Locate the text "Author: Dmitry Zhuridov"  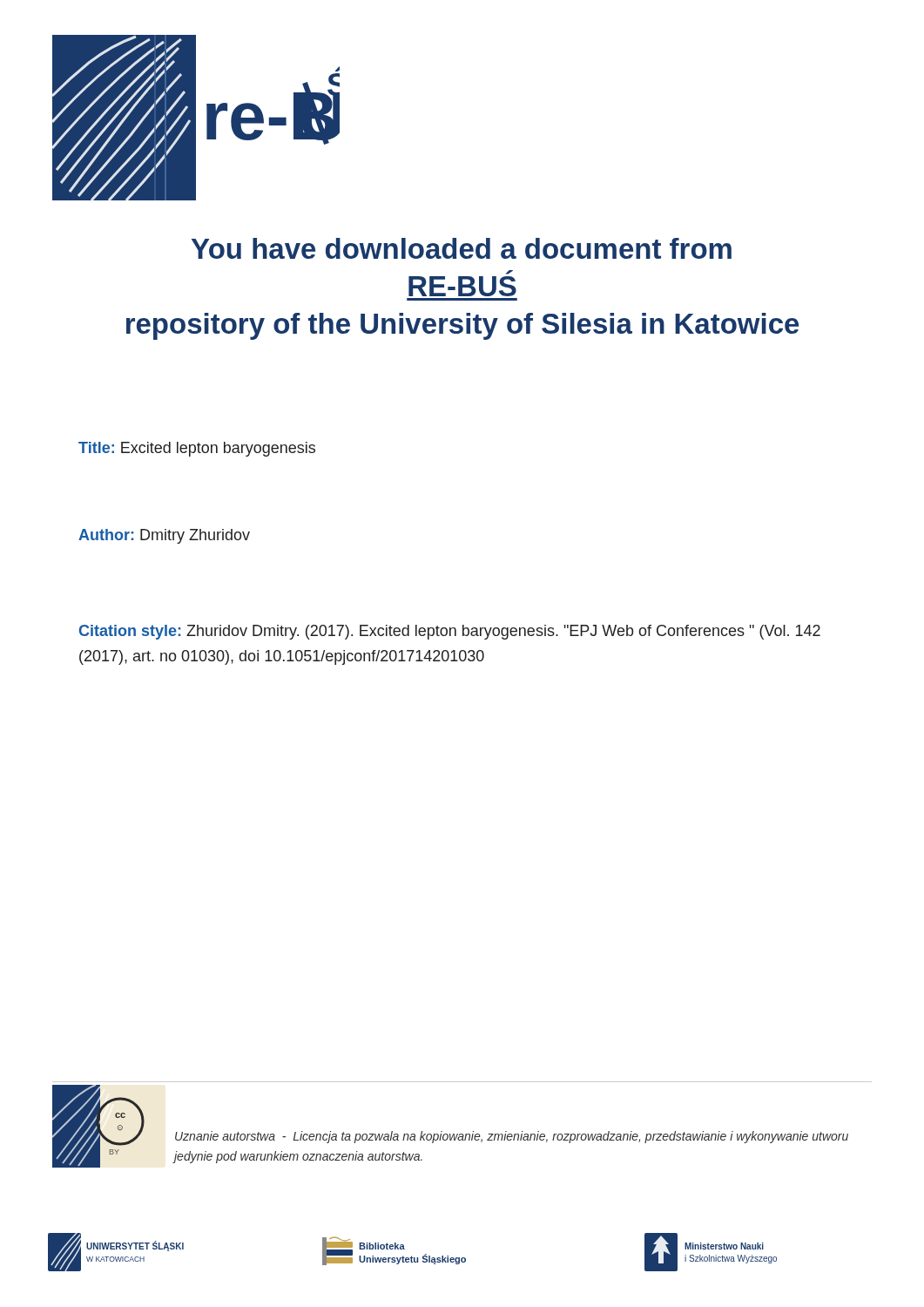[x=164, y=535]
